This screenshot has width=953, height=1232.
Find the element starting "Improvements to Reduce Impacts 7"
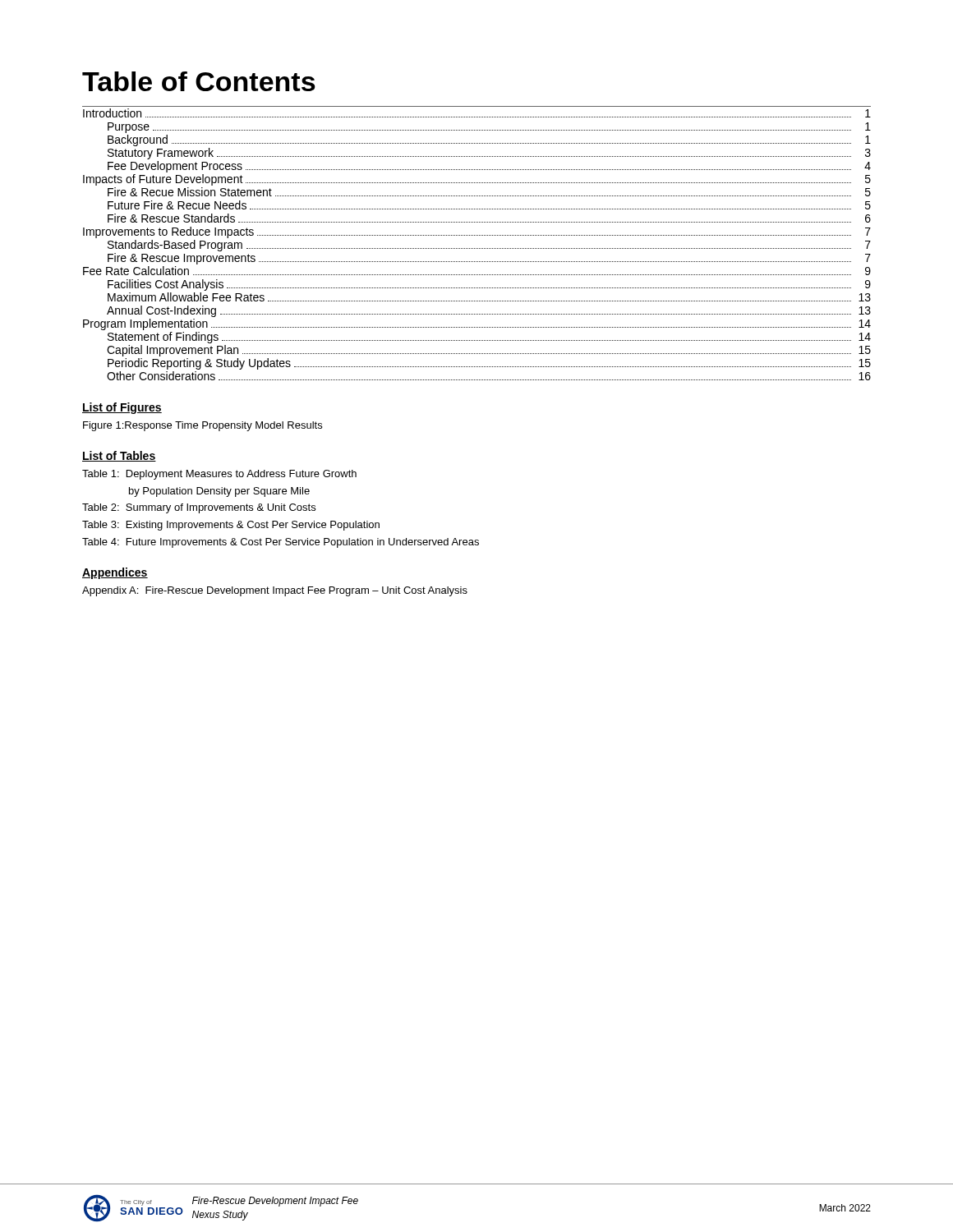pos(476,232)
